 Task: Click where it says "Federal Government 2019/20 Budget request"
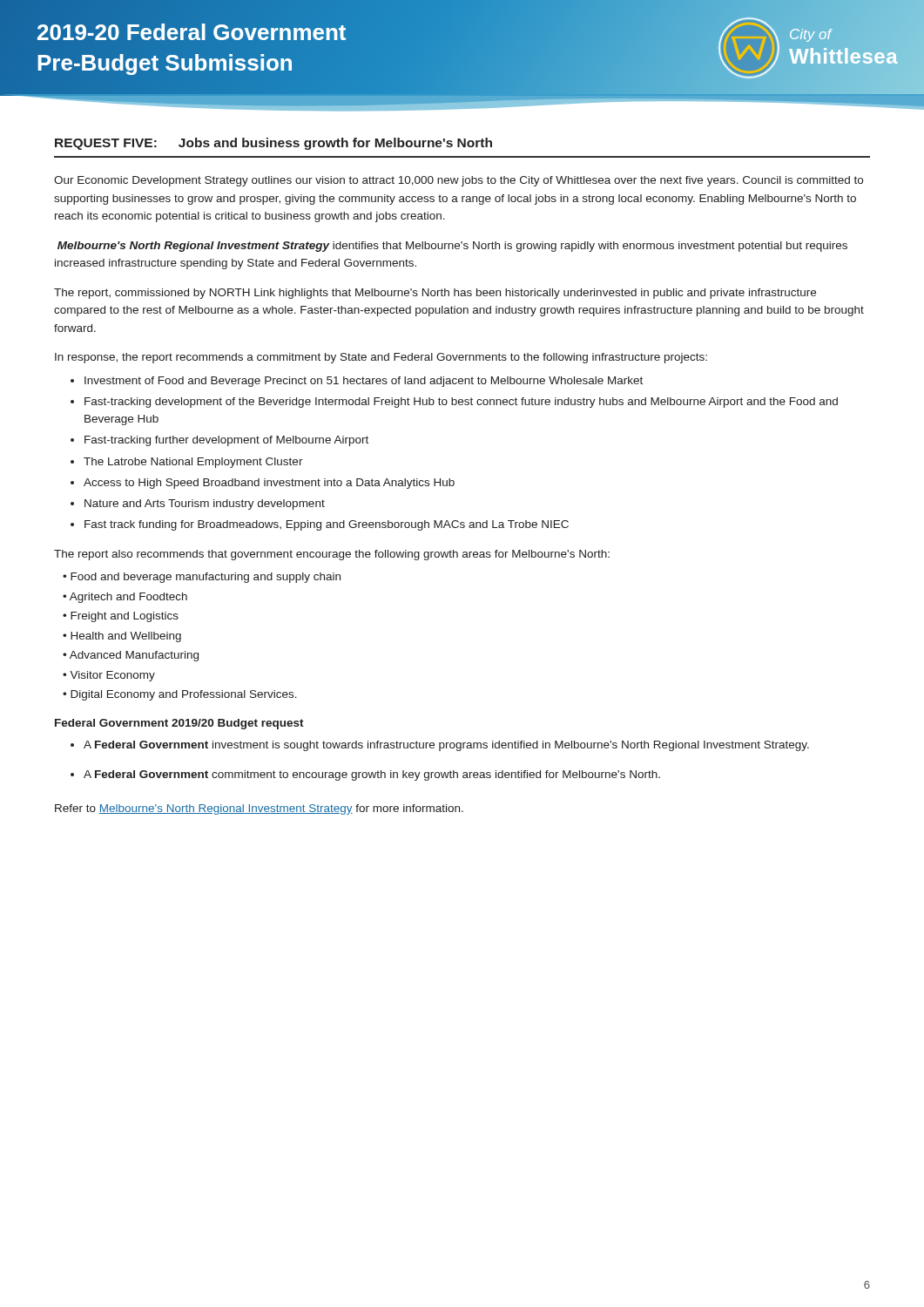point(179,723)
